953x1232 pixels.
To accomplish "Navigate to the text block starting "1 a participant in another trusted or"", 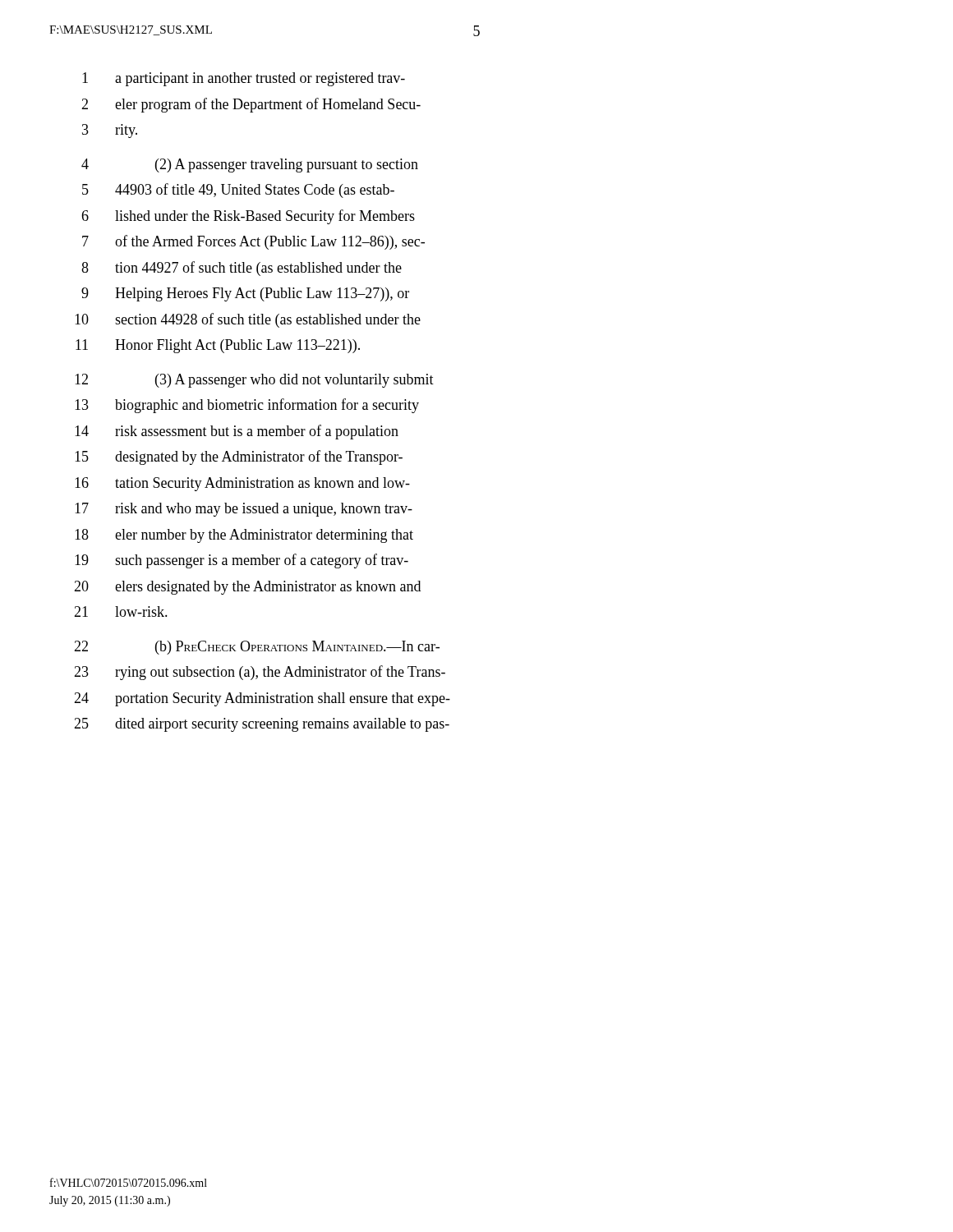I will 227,79.
